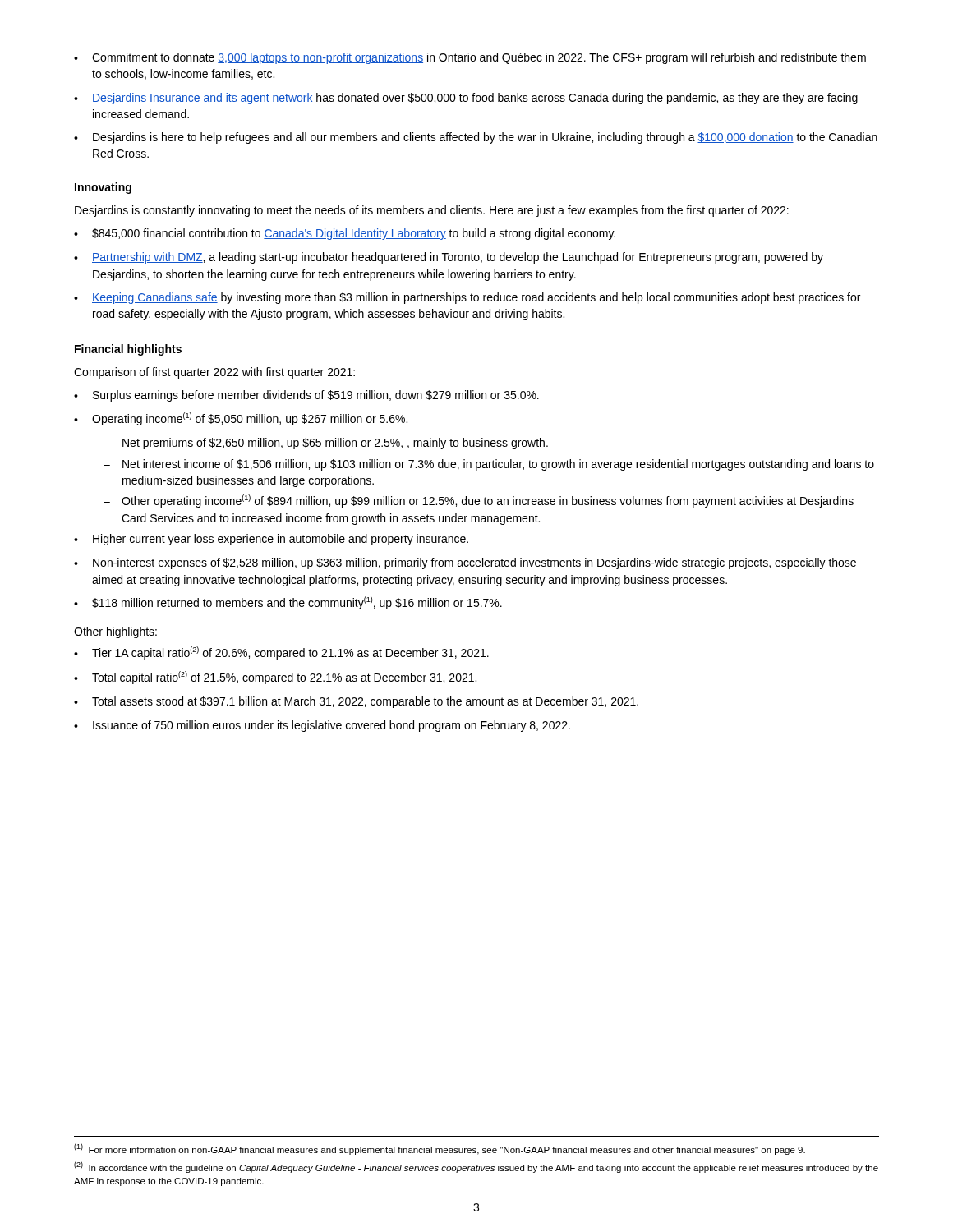
Task: Locate the block of text that opens with "• Surplus earnings before member"
Action: click(476, 395)
